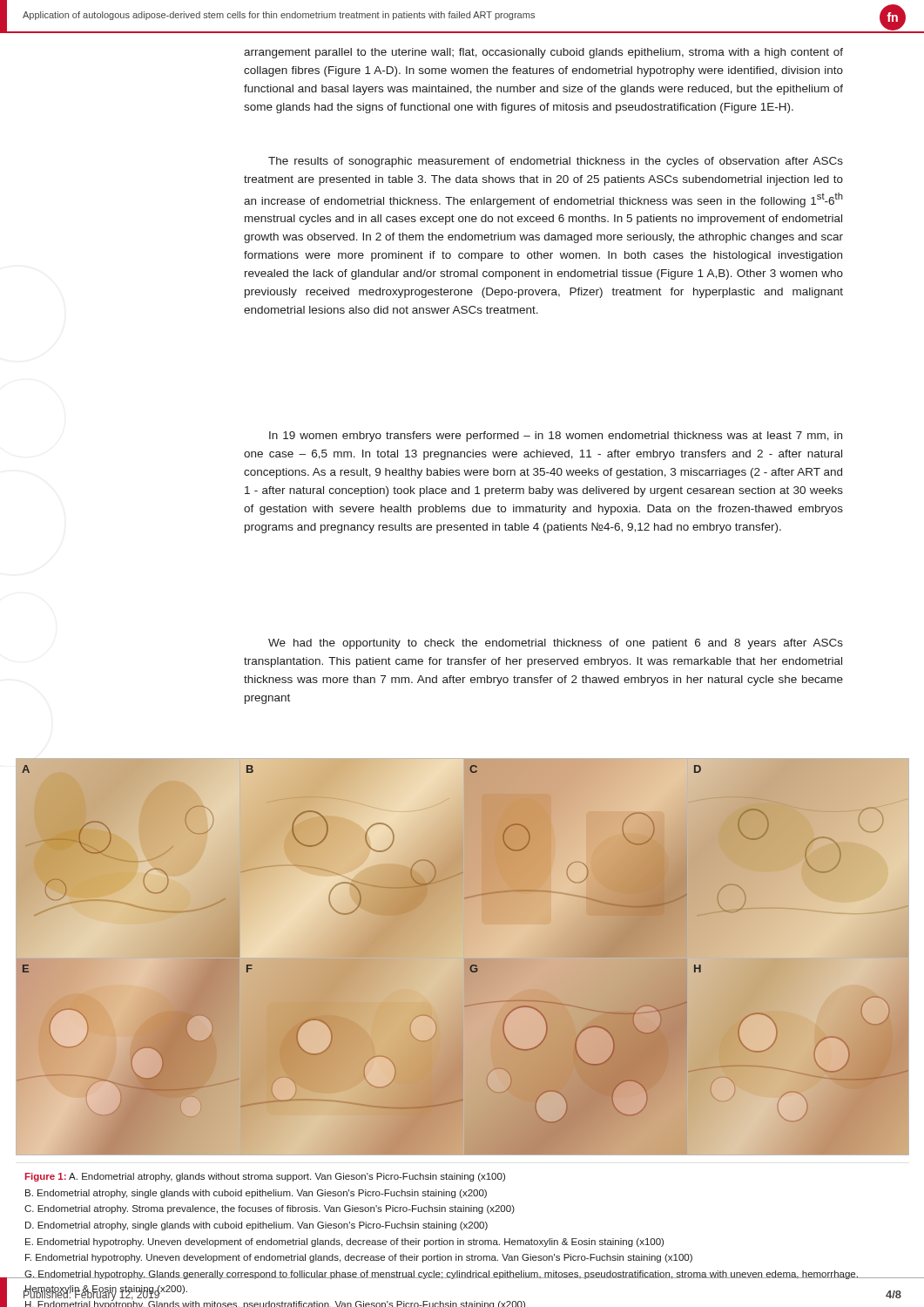Screen dimensions: 1307x924
Task: Select the text block that reads "We had the"
Action: tap(543, 671)
